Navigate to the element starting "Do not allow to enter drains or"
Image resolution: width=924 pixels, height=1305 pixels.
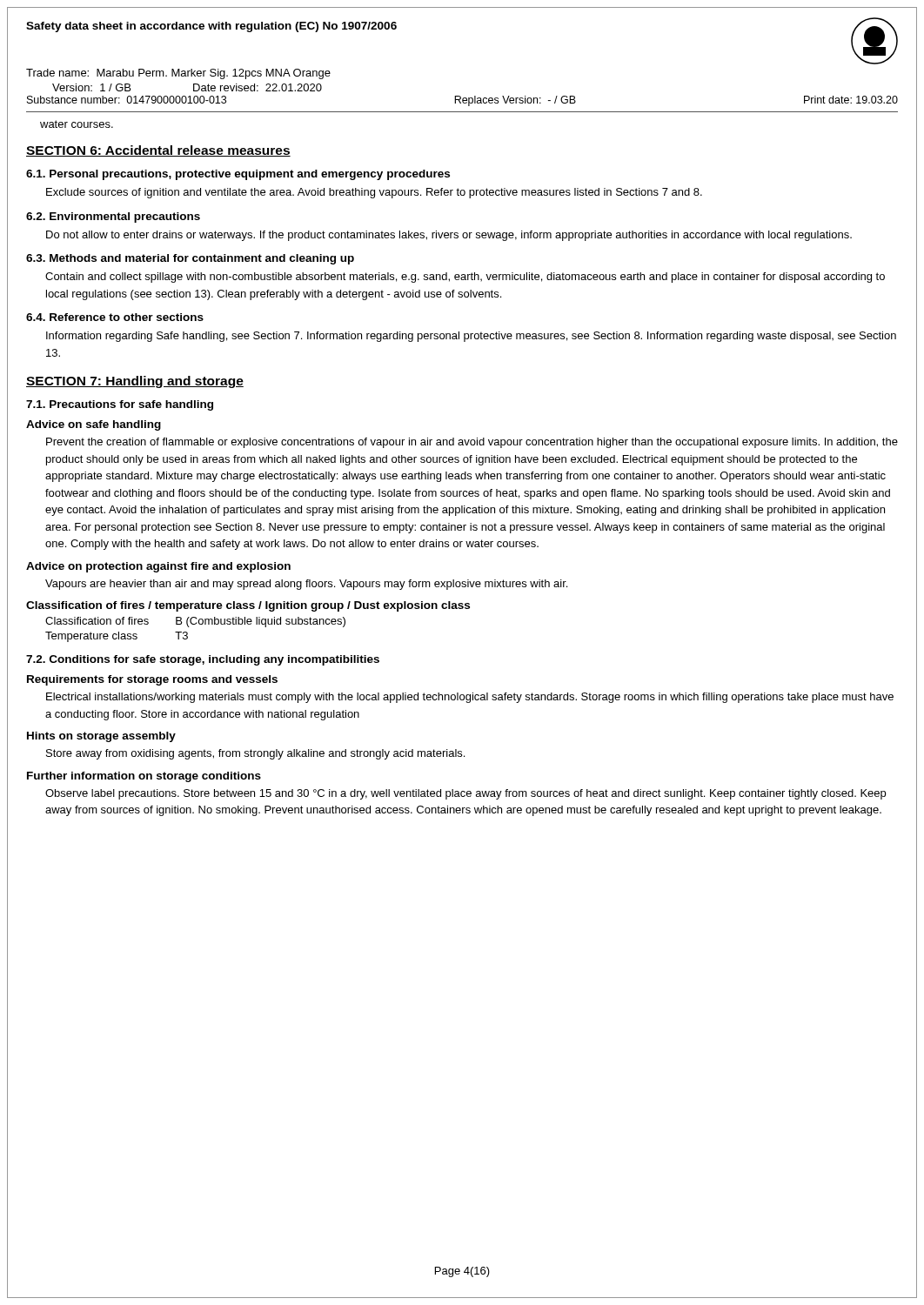coord(449,234)
